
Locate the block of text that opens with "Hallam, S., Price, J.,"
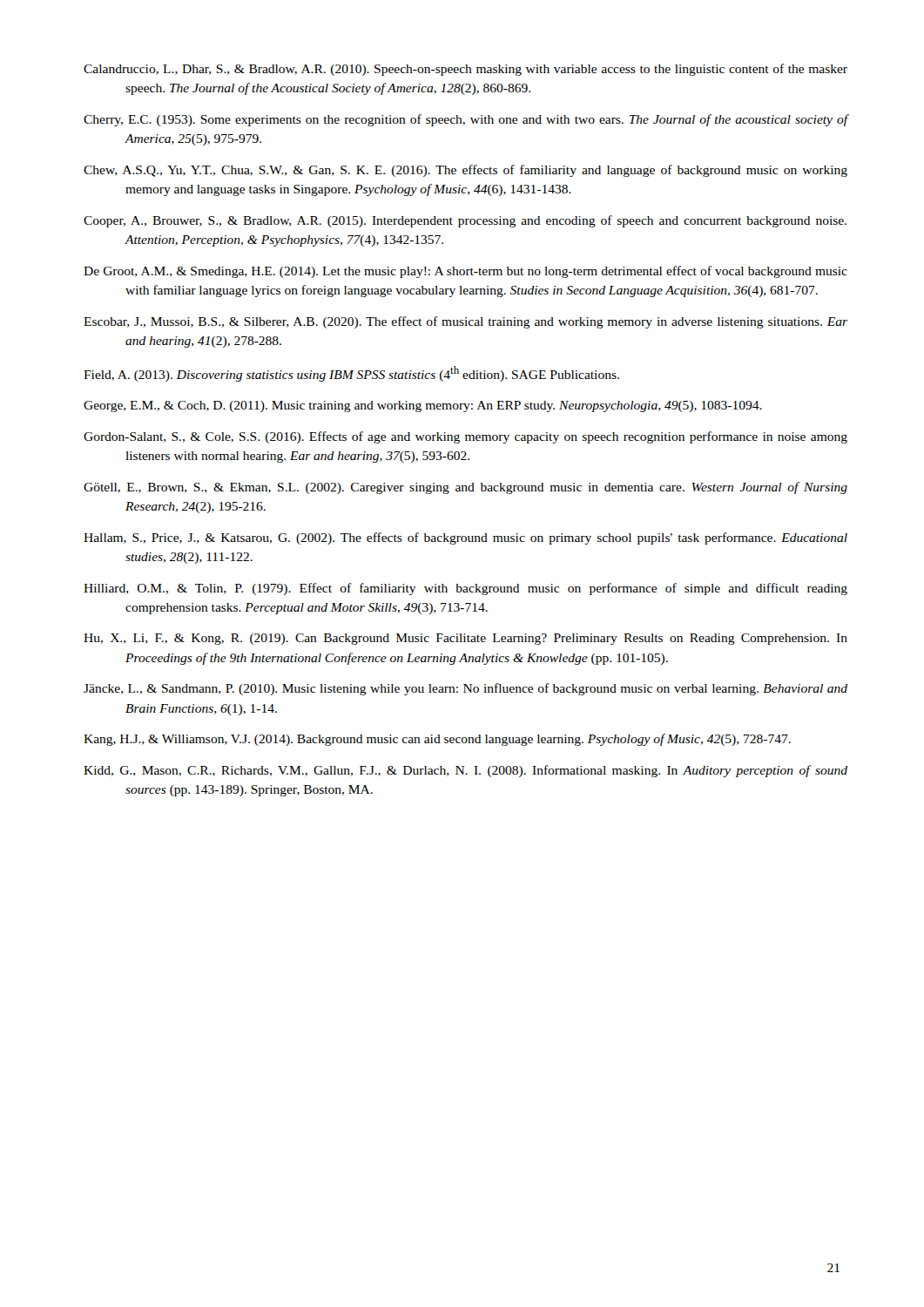[466, 547]
